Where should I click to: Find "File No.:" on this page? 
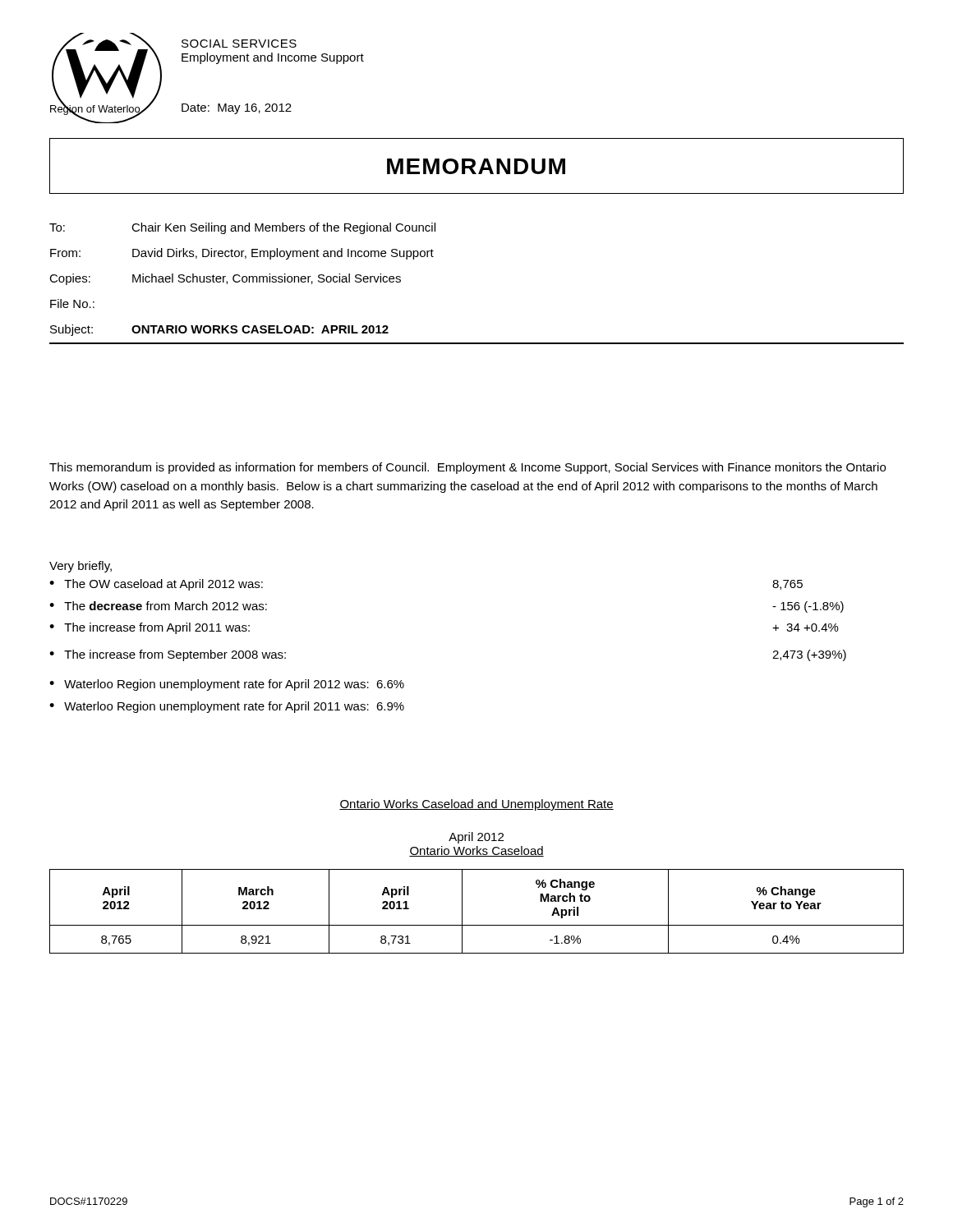(x=90, y=304)
